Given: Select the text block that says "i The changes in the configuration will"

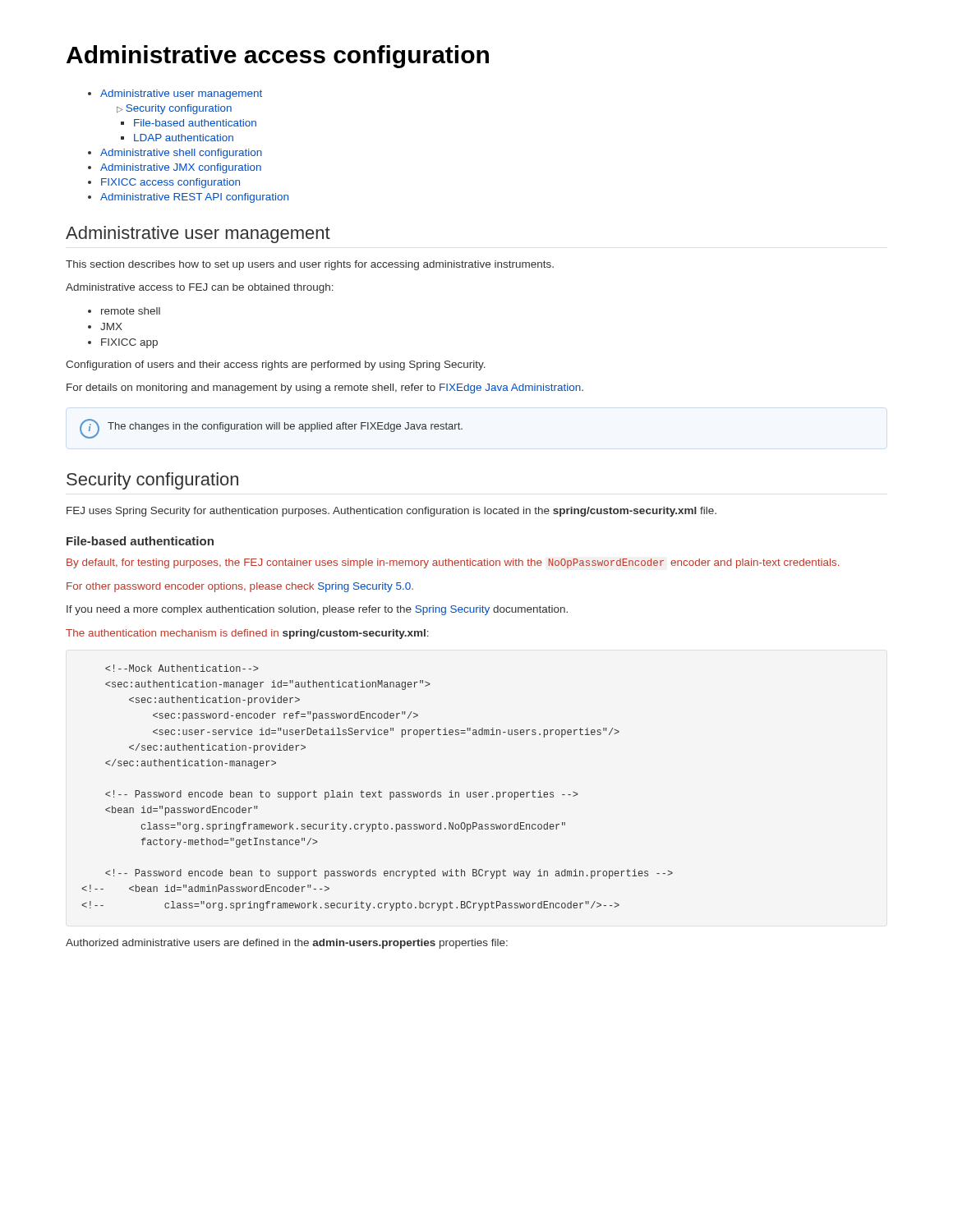Looking at the screenshot, I should pos(271,429).
